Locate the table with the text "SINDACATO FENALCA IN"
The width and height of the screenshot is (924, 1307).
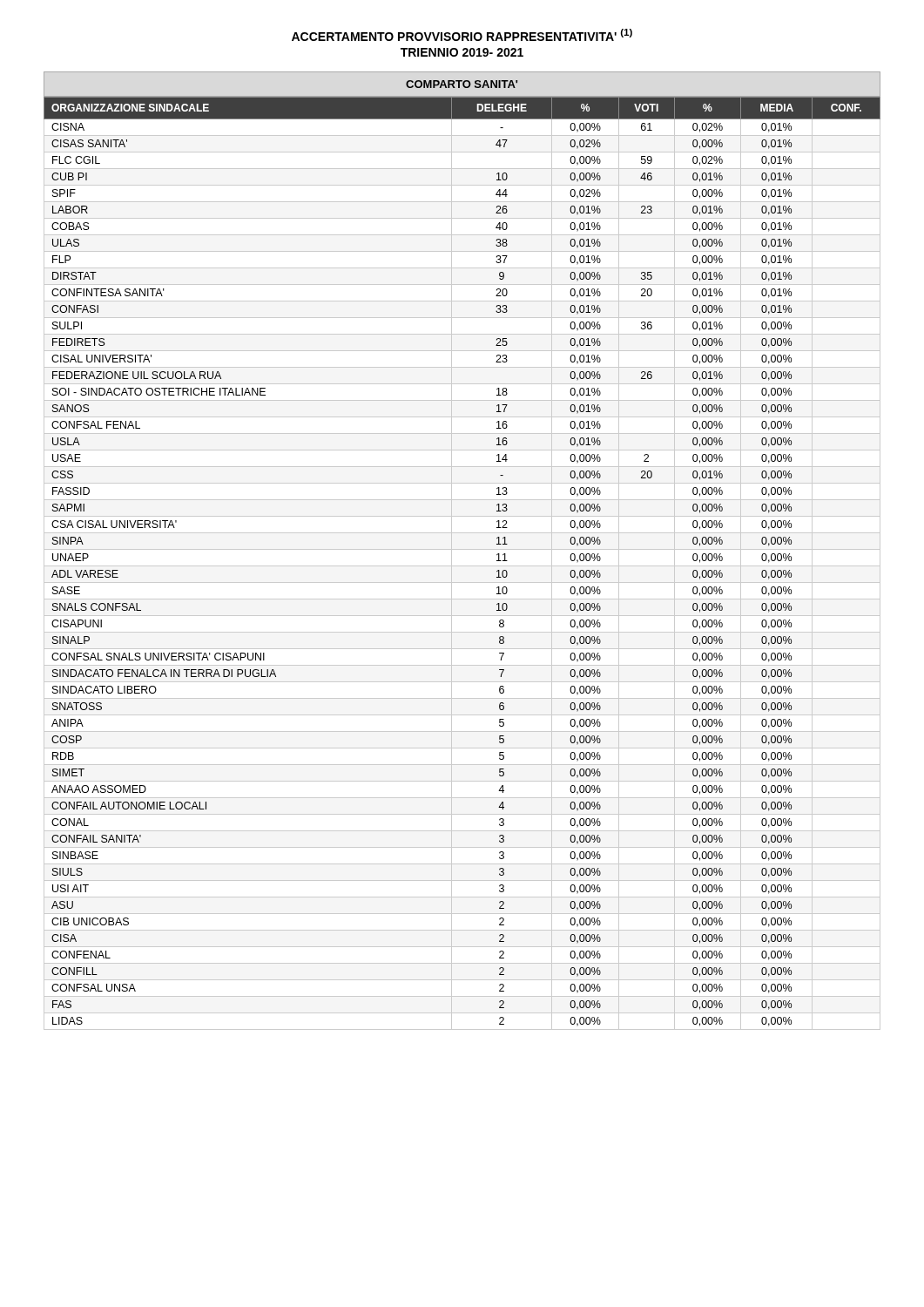tap(462, 563)
